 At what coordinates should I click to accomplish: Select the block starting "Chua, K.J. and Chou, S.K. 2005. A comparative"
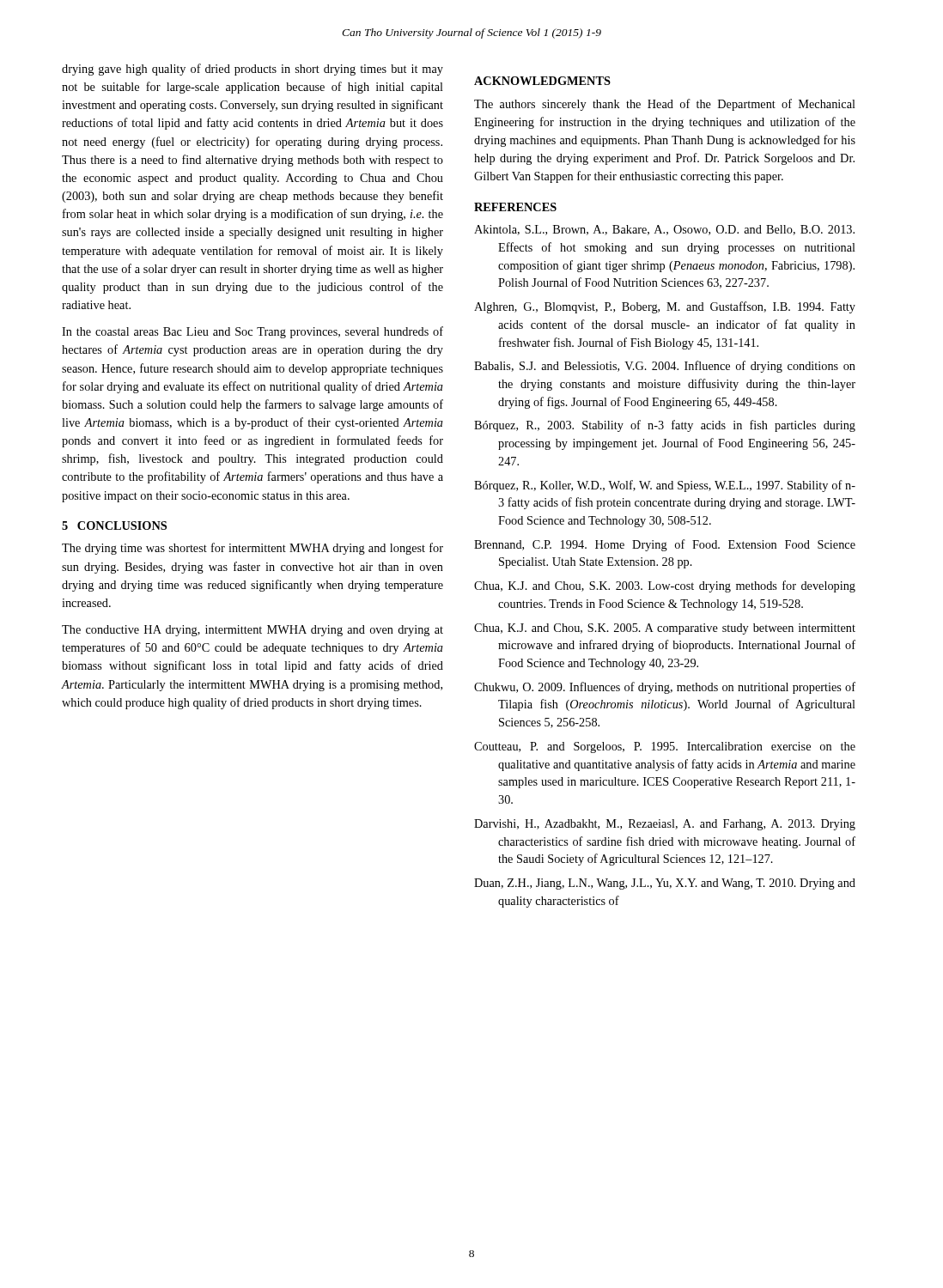tap(665, 645)
